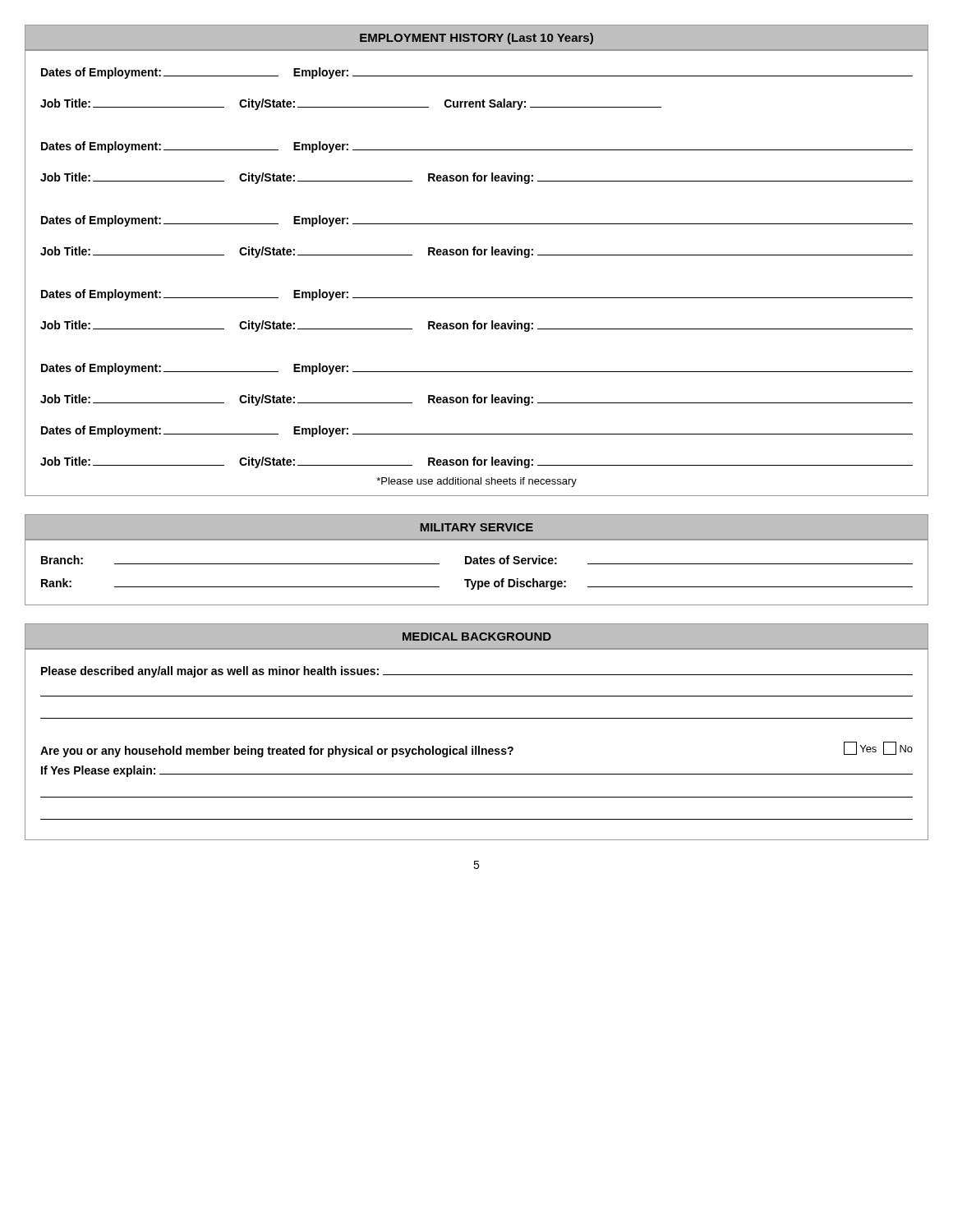Locate the section header that opens with "EMPLOYMENT HISTORY (Last 10"
Image resolution: width=953 pixels, height=1232 pixels.
[x=476, y=37]
